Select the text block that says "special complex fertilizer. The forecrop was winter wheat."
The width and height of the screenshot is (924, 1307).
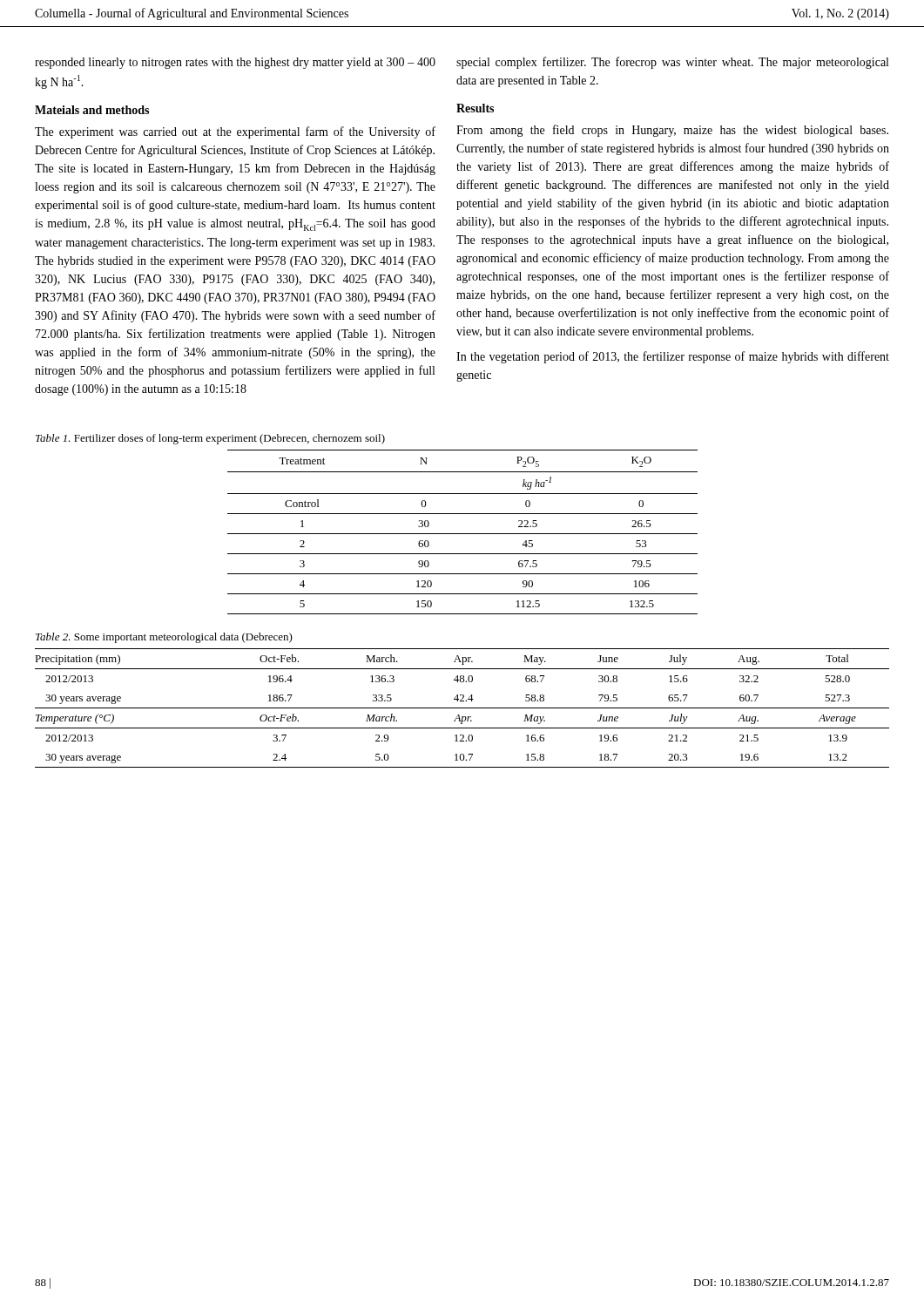[673, 71]
